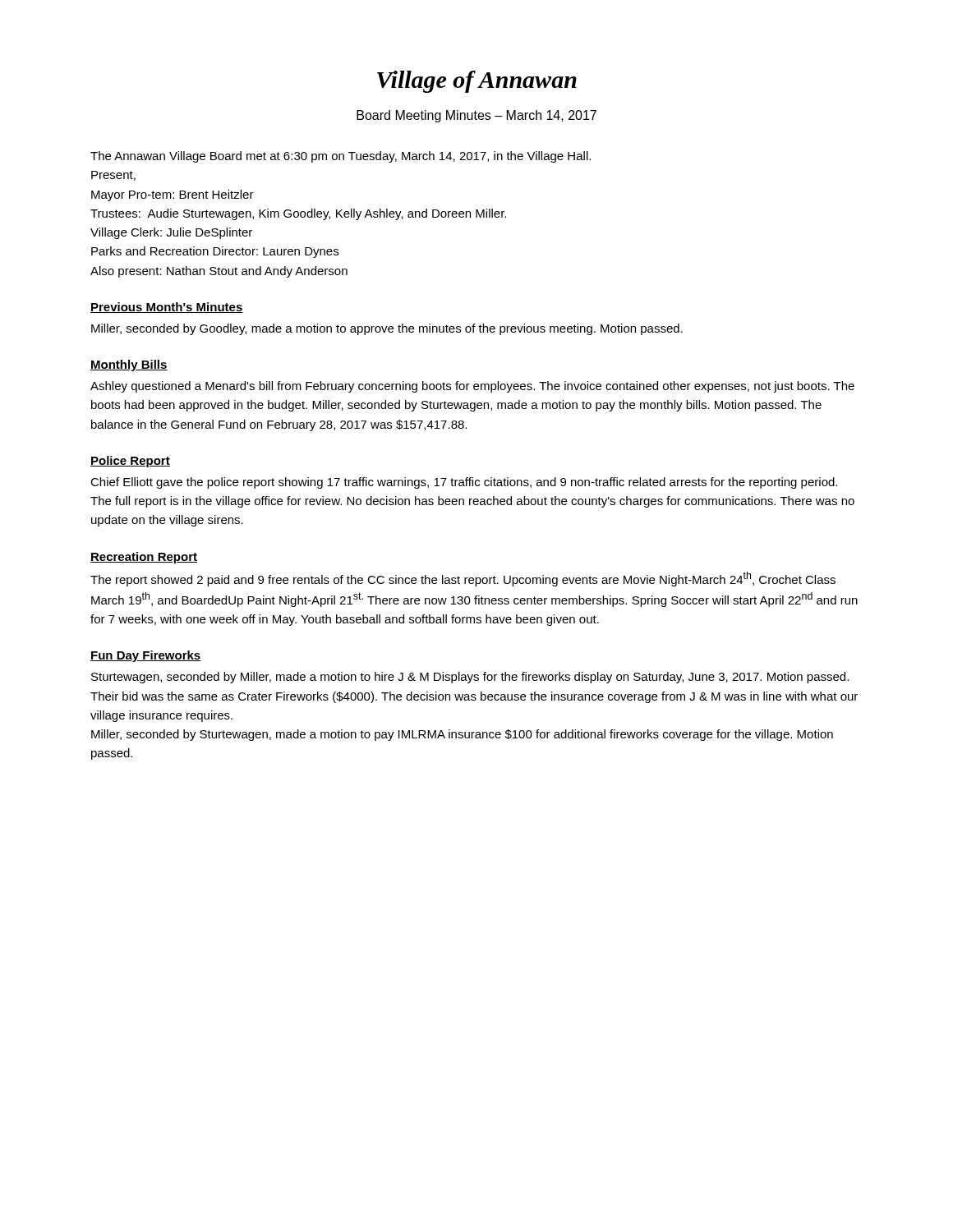Image resolution: width=953 pixels, height=1232 pixels.
Task: Navigate to the region starting "Board Meeting Minutes – March 14, 2017"
Action: (476, 115)
